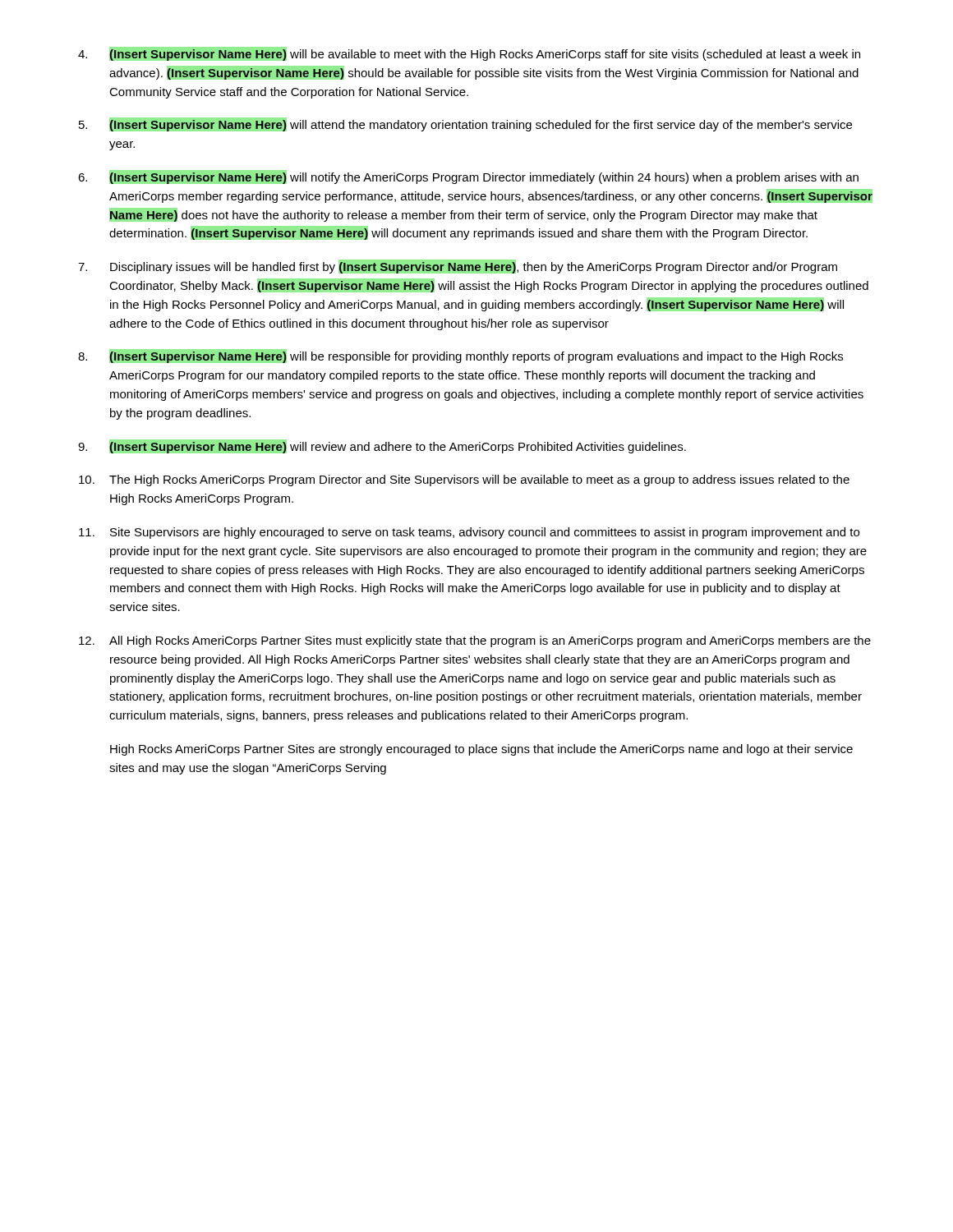
Task: Click on the text block starting "11. Site Supervisors are highly"
Action: coord(476,570)
